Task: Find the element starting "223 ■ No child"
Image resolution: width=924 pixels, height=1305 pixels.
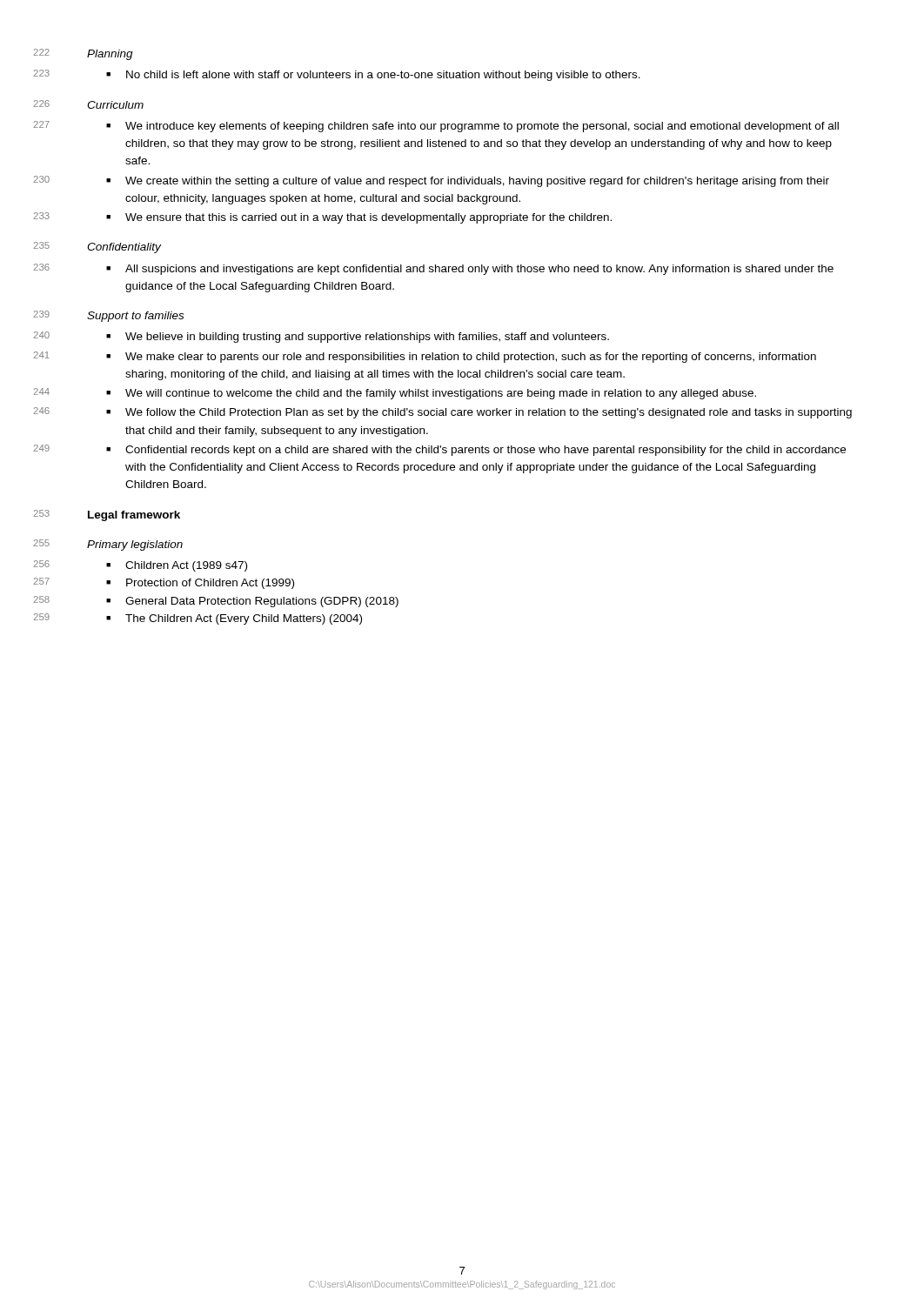Action: [471, 75]
